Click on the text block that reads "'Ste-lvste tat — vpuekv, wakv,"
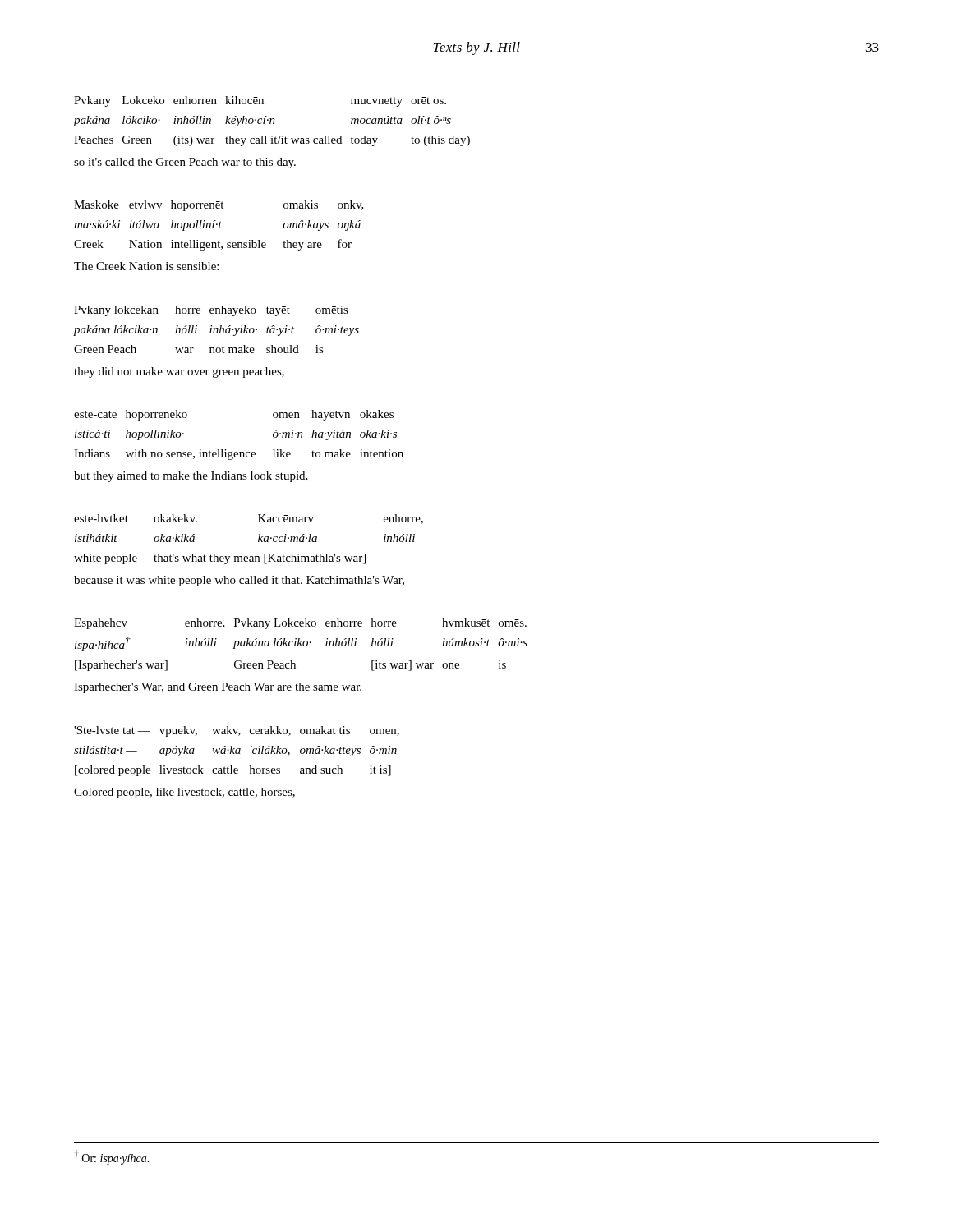Viewport: 953px width, 1232px height. [237, 731]
